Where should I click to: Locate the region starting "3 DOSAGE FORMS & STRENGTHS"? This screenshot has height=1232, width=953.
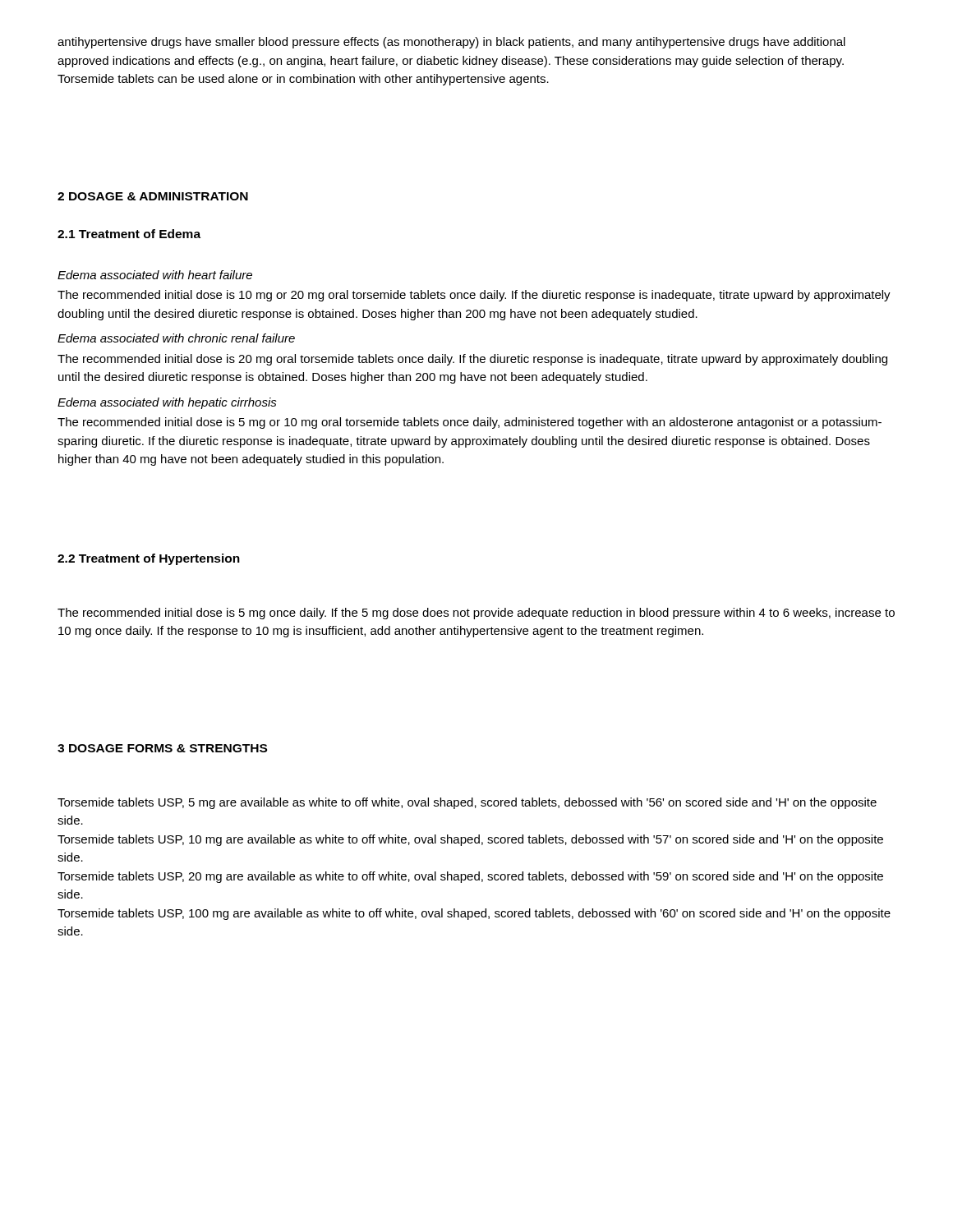click(x=163, y=747)
